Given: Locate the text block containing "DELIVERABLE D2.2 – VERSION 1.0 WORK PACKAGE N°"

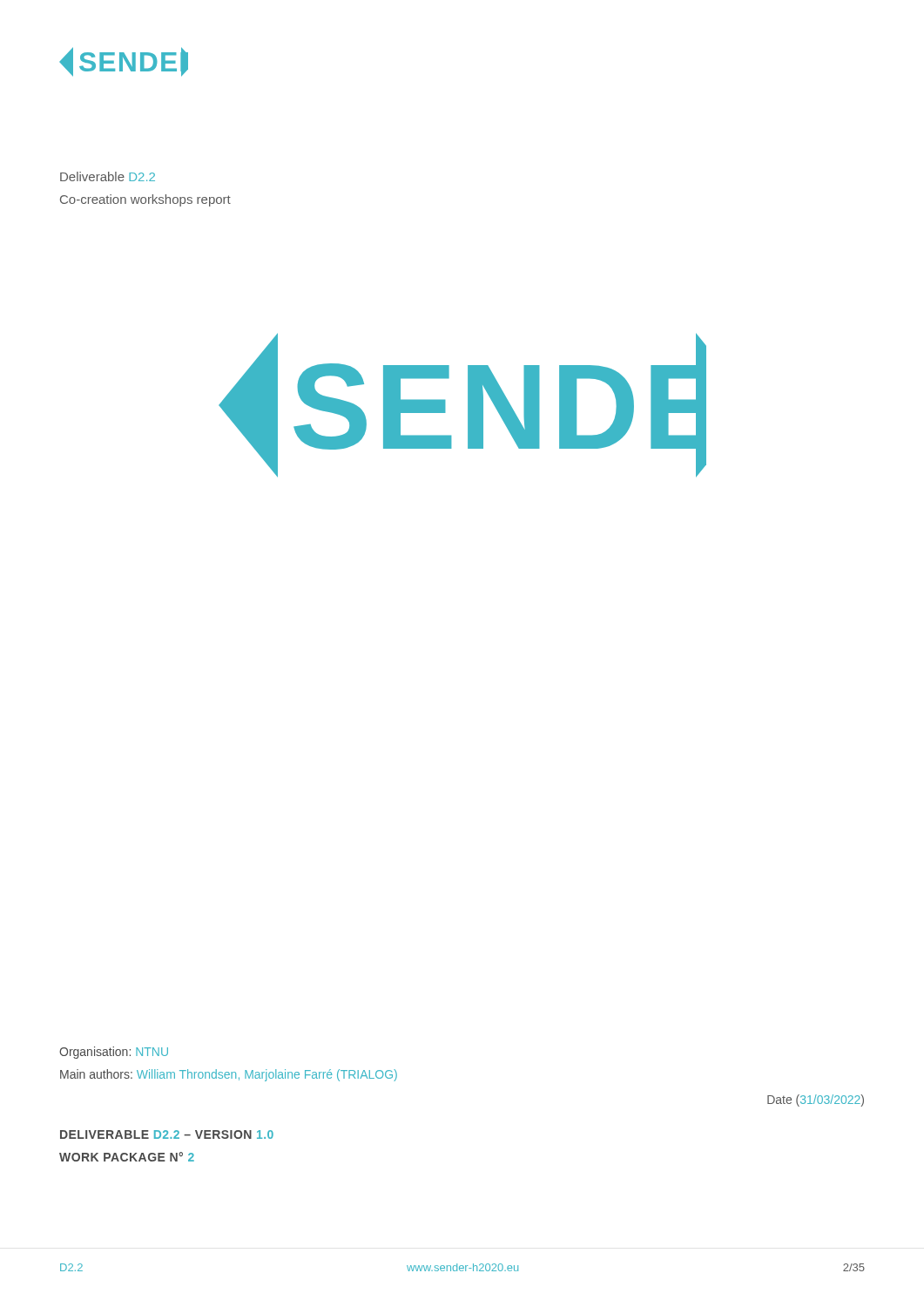Looking at the screenshot, I should tap(167, 1146).
